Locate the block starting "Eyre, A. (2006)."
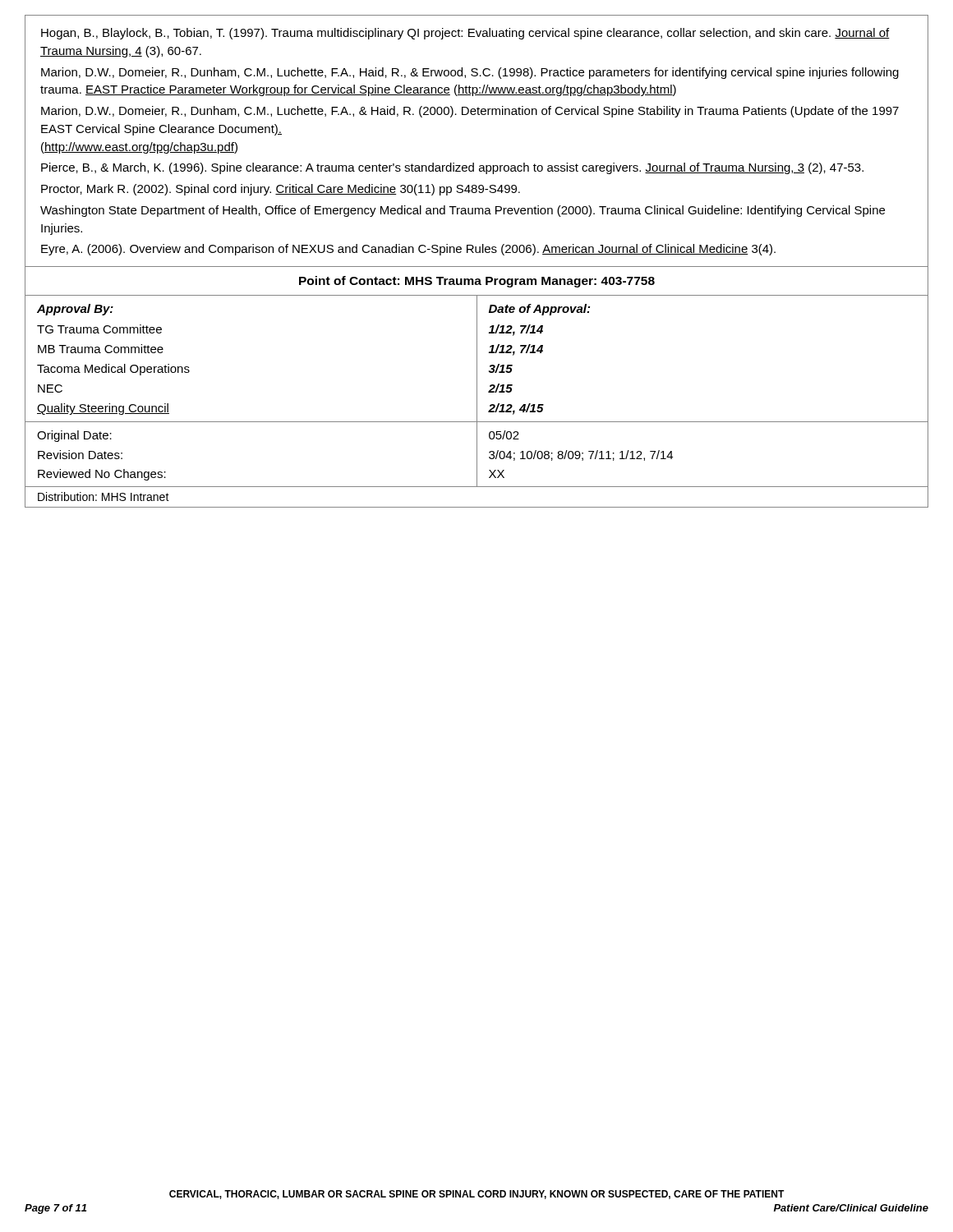 tap(476, 249)
